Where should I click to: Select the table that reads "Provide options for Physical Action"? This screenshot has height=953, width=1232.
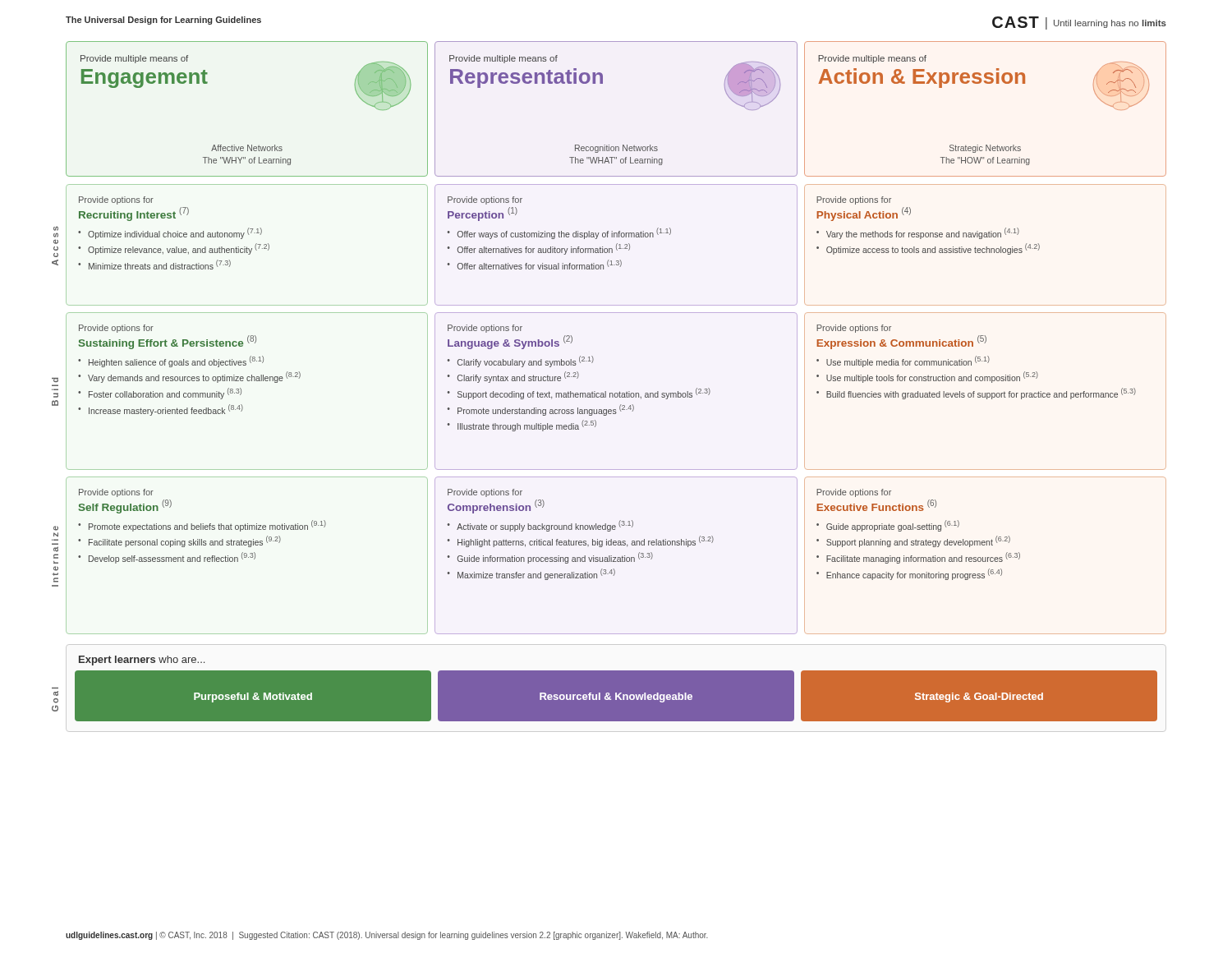pos(985,245)
